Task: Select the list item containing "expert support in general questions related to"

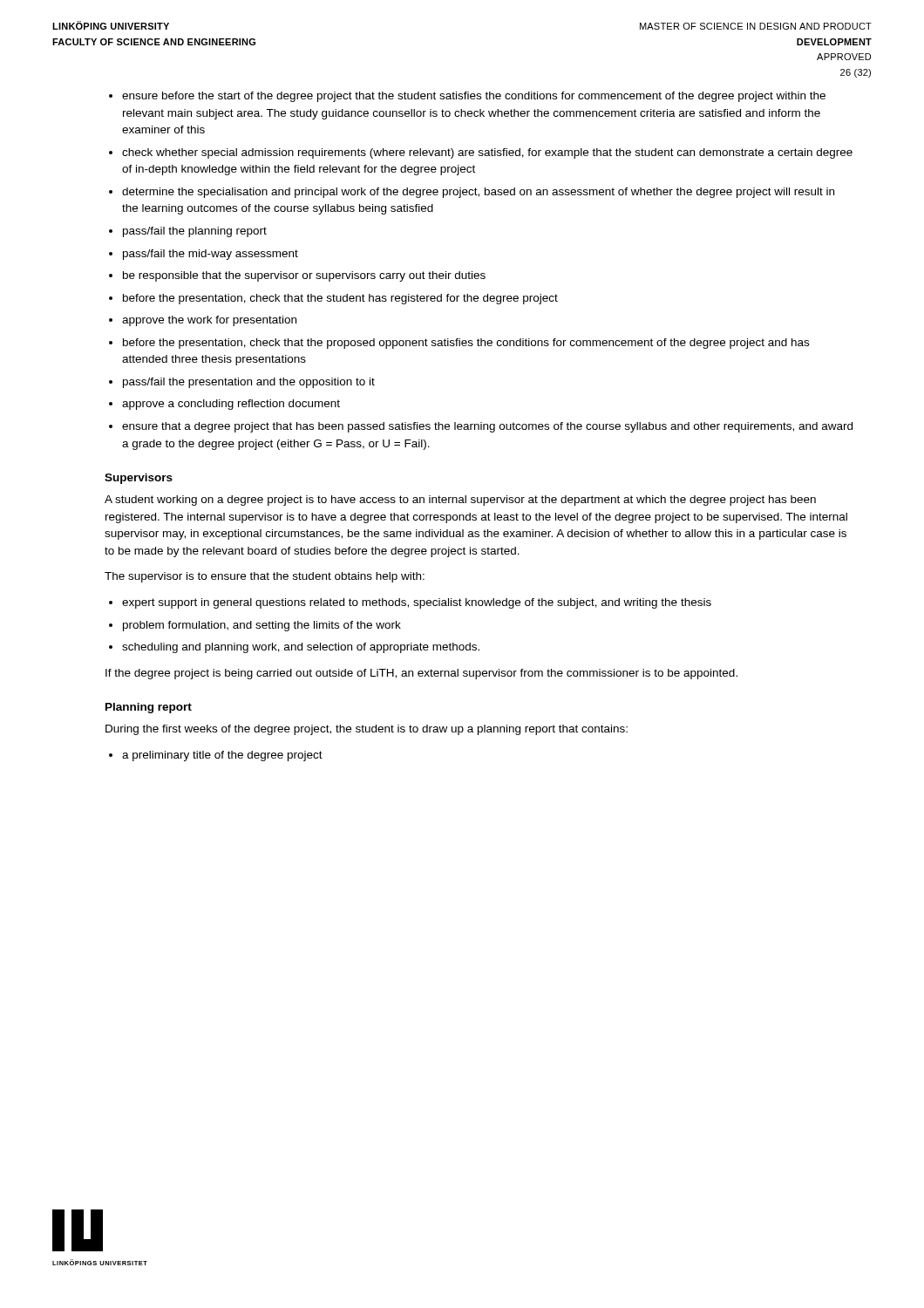Action: click(x=417, y=602)
